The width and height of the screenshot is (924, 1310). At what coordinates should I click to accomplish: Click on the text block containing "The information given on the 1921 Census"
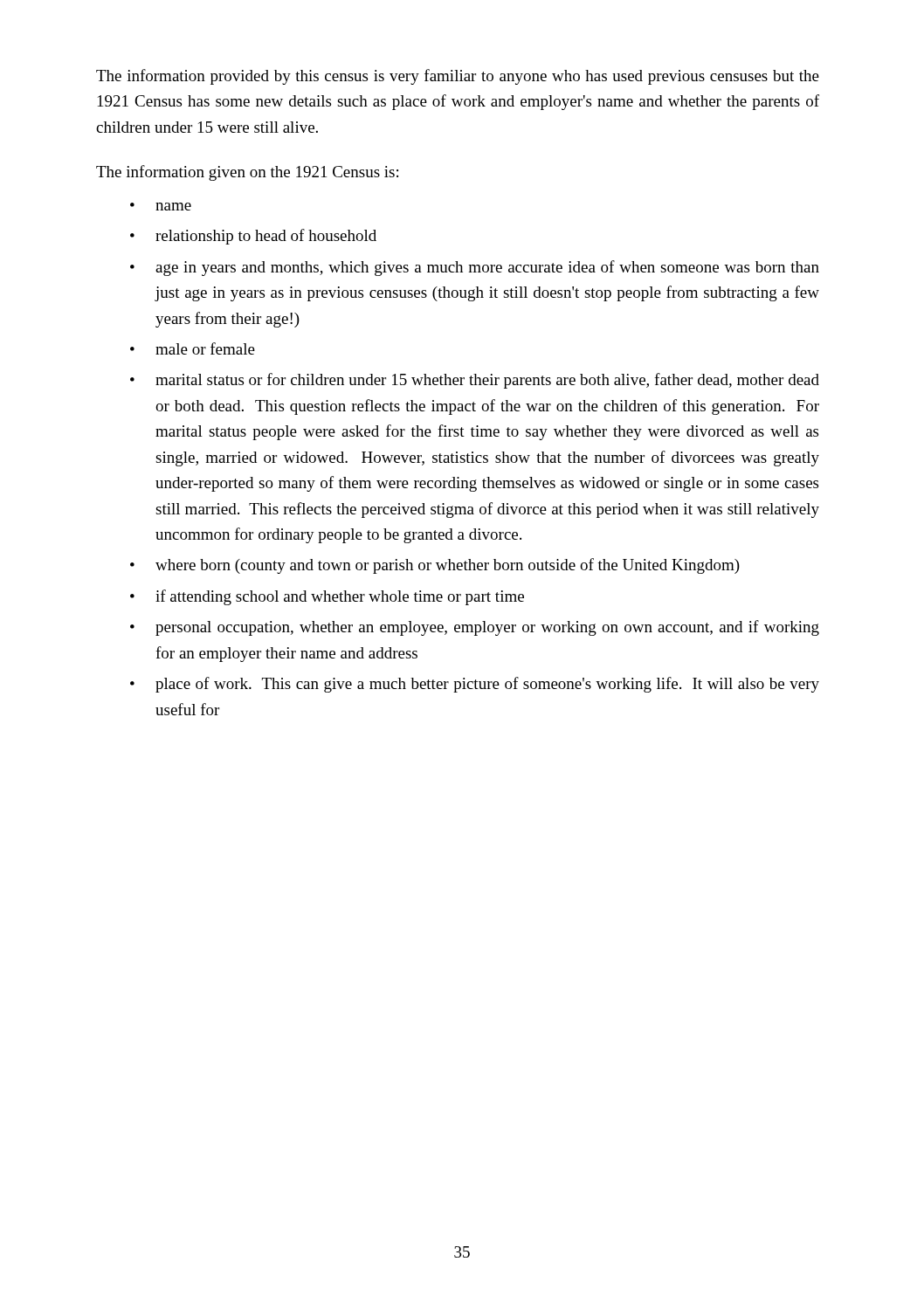pyautogui.click(x=248, y=172)
